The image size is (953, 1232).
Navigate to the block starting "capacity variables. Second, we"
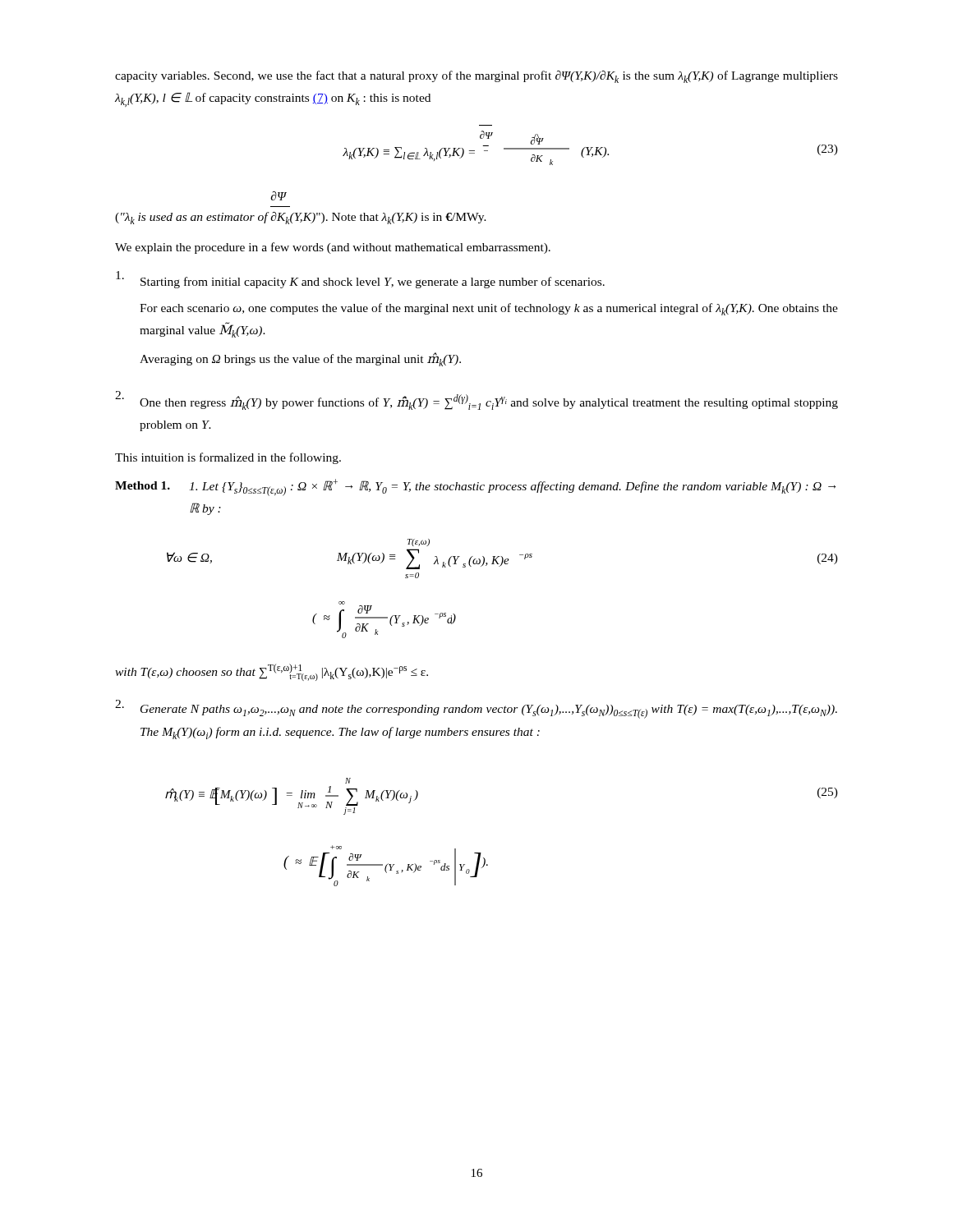coord(476,88)
